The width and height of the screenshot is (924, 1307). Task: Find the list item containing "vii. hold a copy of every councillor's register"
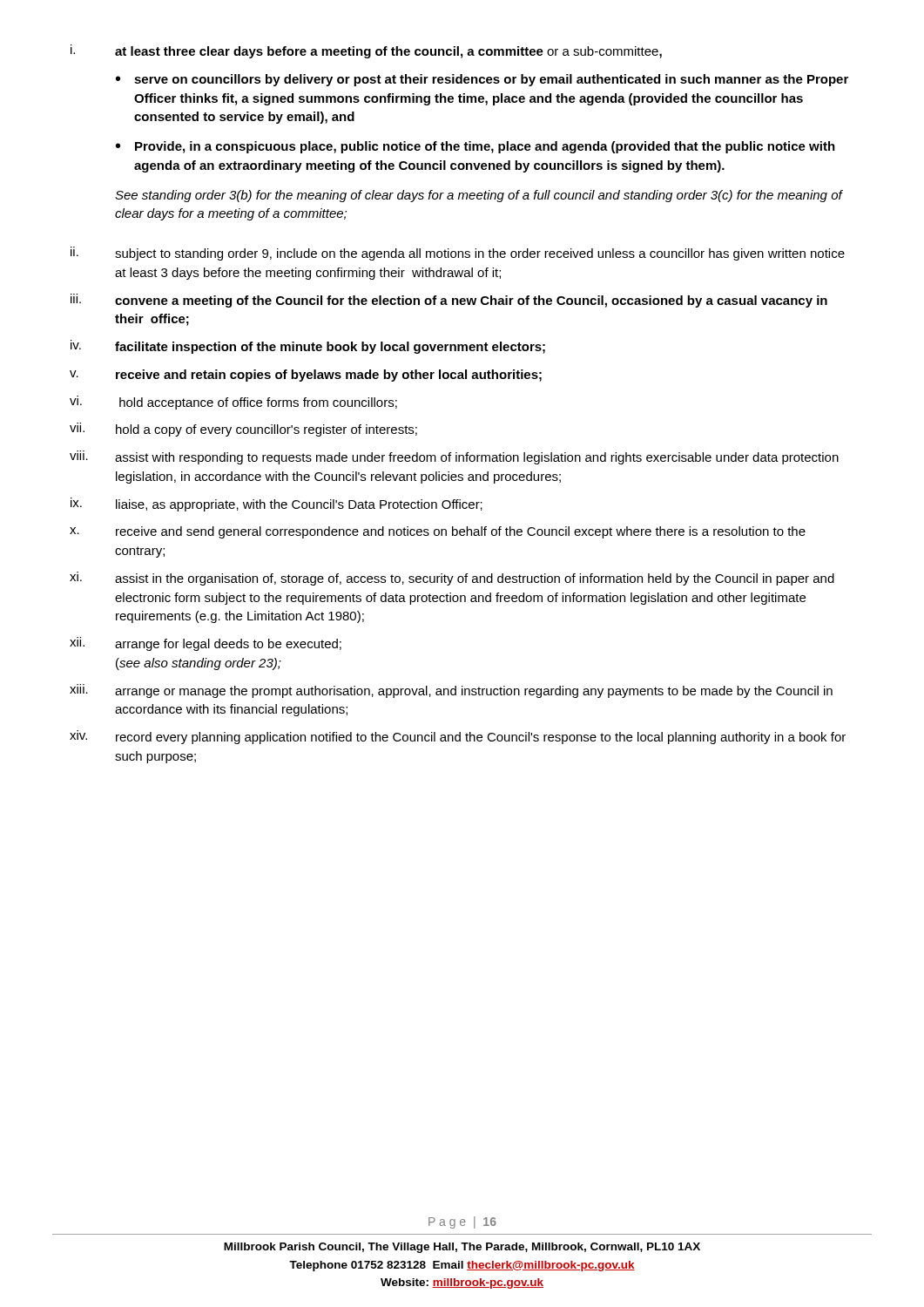tap(243, 430)
